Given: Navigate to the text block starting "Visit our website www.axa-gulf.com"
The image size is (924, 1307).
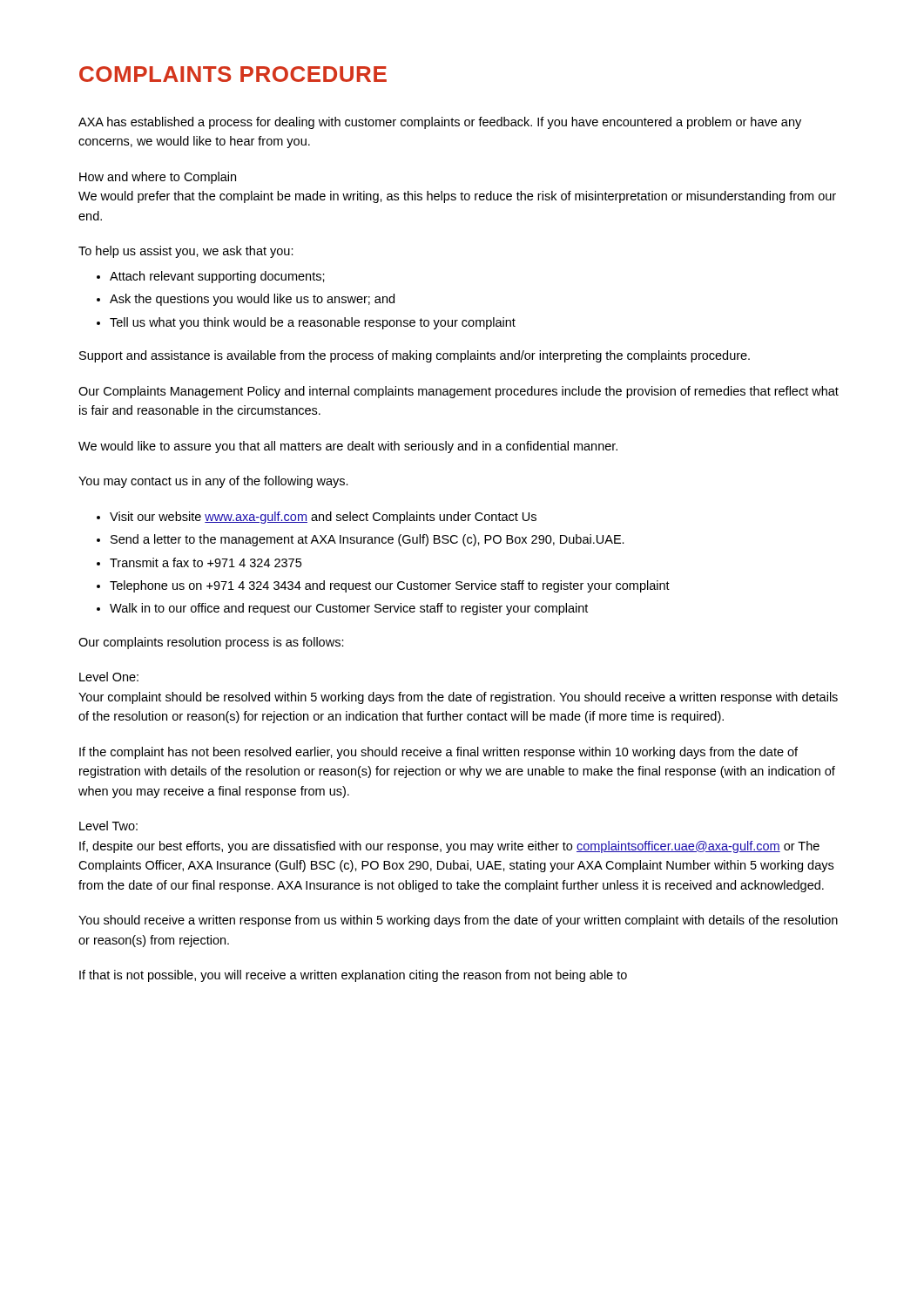Looking at the screenshot, I should pyautogui.click(x=323, y=516).
